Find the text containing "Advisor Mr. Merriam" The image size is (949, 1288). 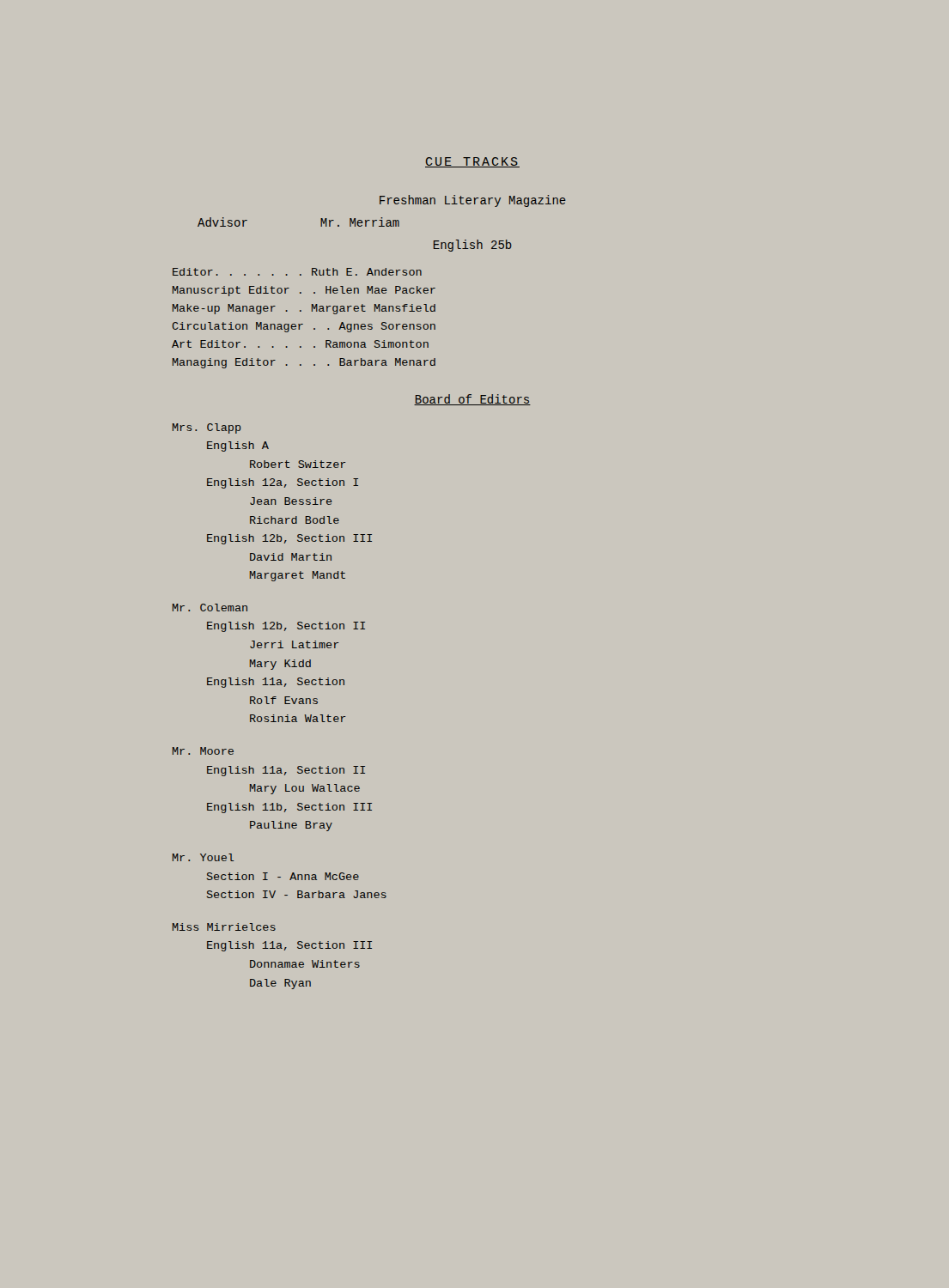223,222
